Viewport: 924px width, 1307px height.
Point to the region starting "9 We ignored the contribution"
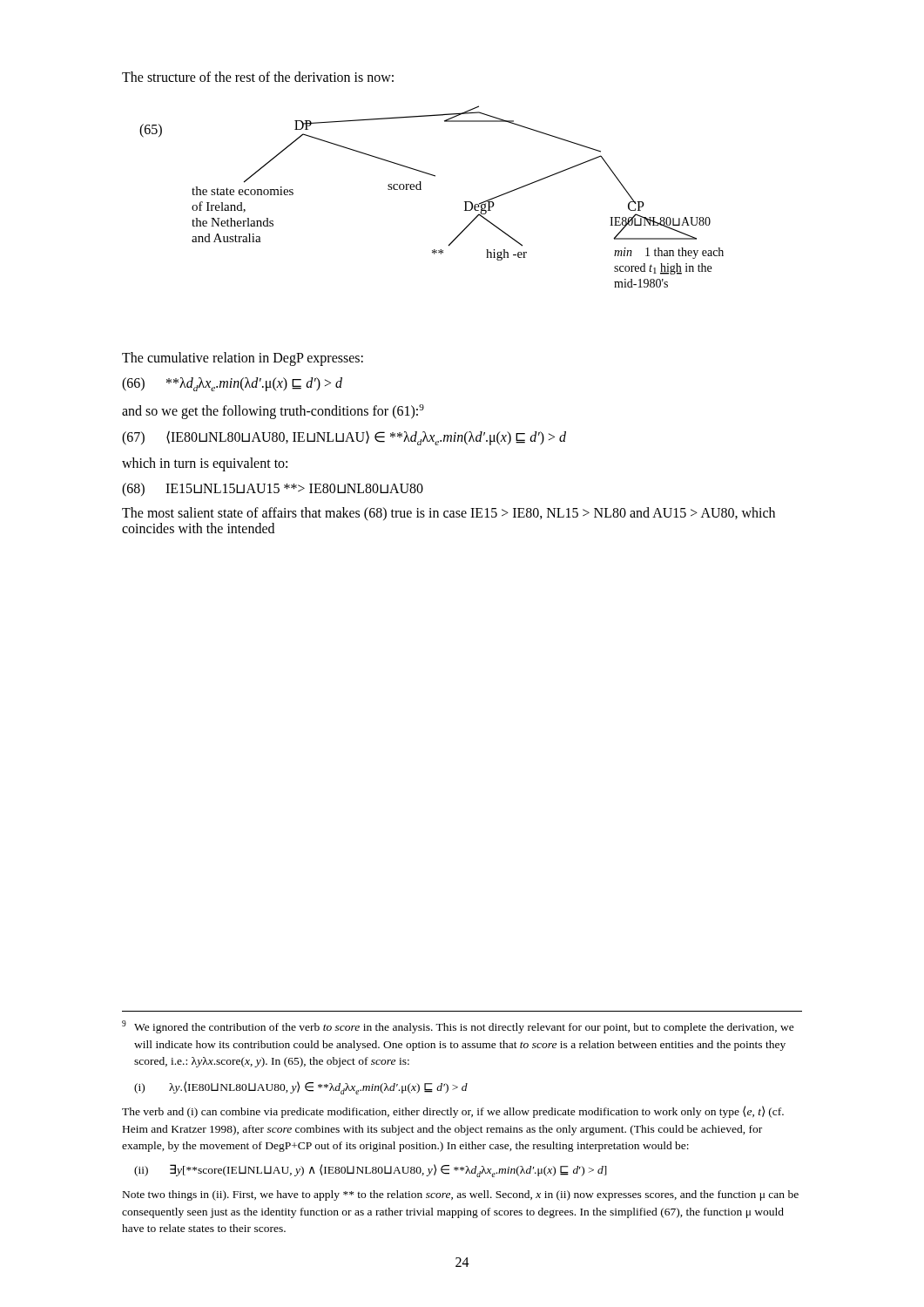pyautogui.click(x=462, y=1044)
